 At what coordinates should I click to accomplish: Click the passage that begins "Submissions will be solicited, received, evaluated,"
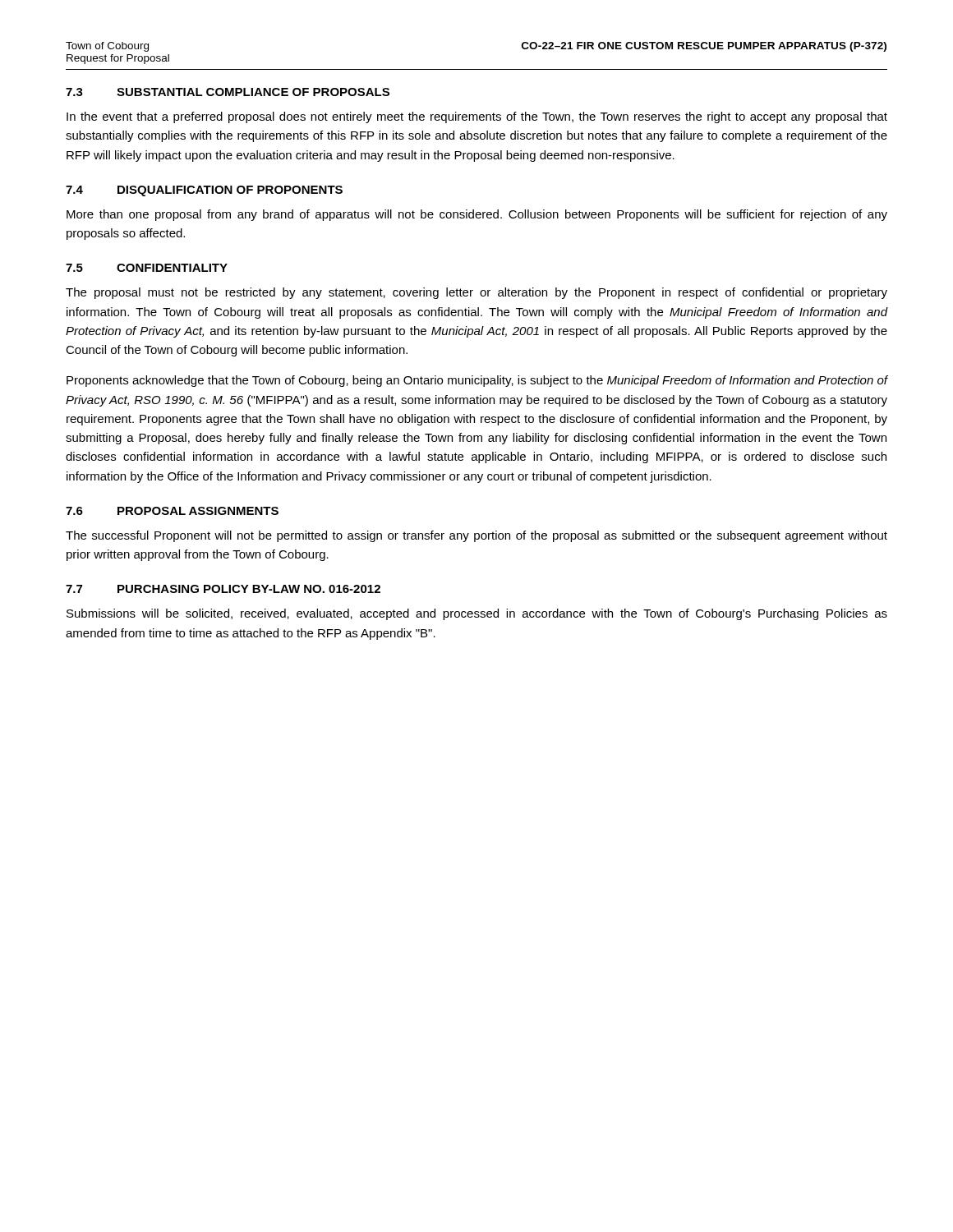click(x=476, y=623)
